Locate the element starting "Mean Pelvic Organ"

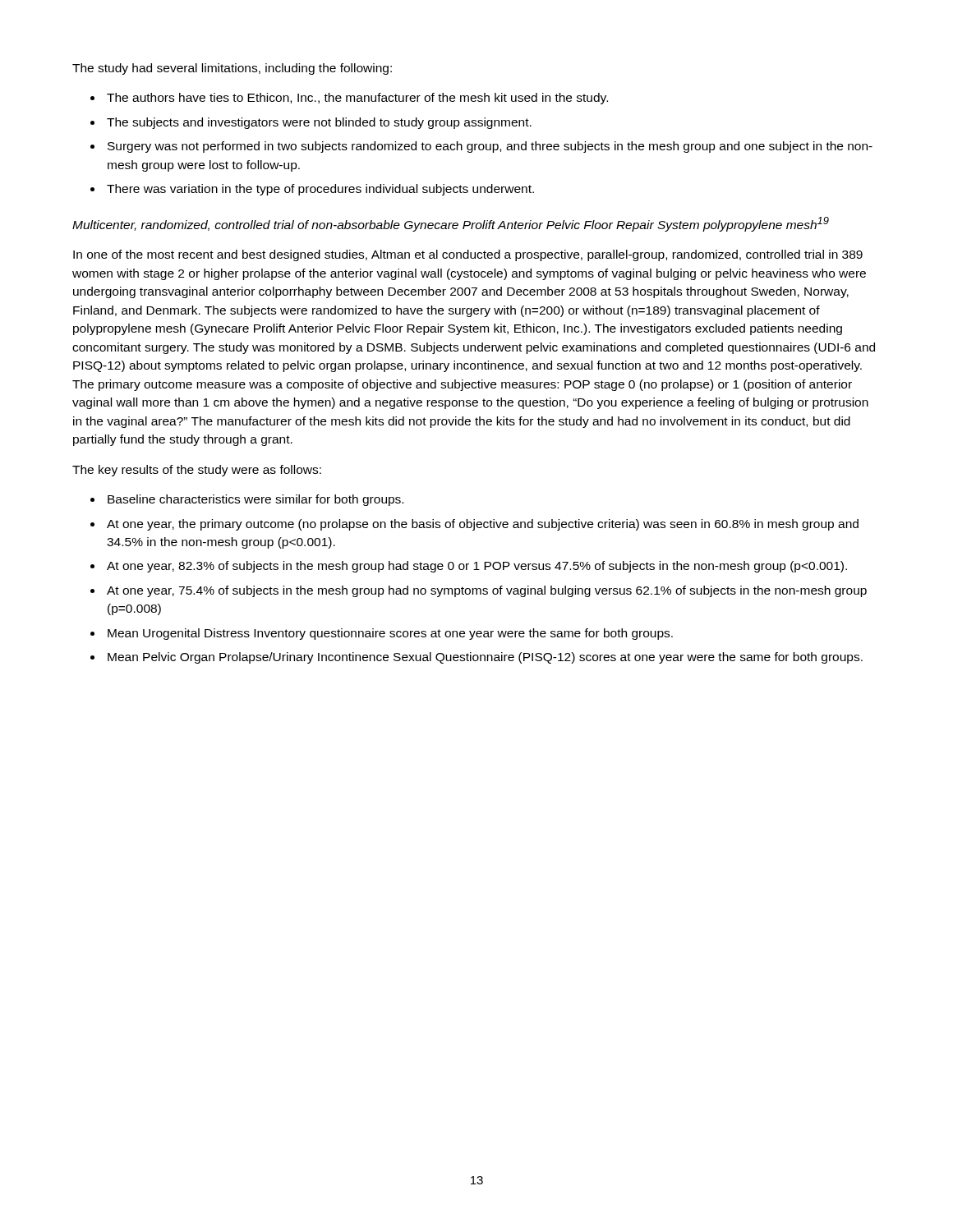tap(485, 657)
